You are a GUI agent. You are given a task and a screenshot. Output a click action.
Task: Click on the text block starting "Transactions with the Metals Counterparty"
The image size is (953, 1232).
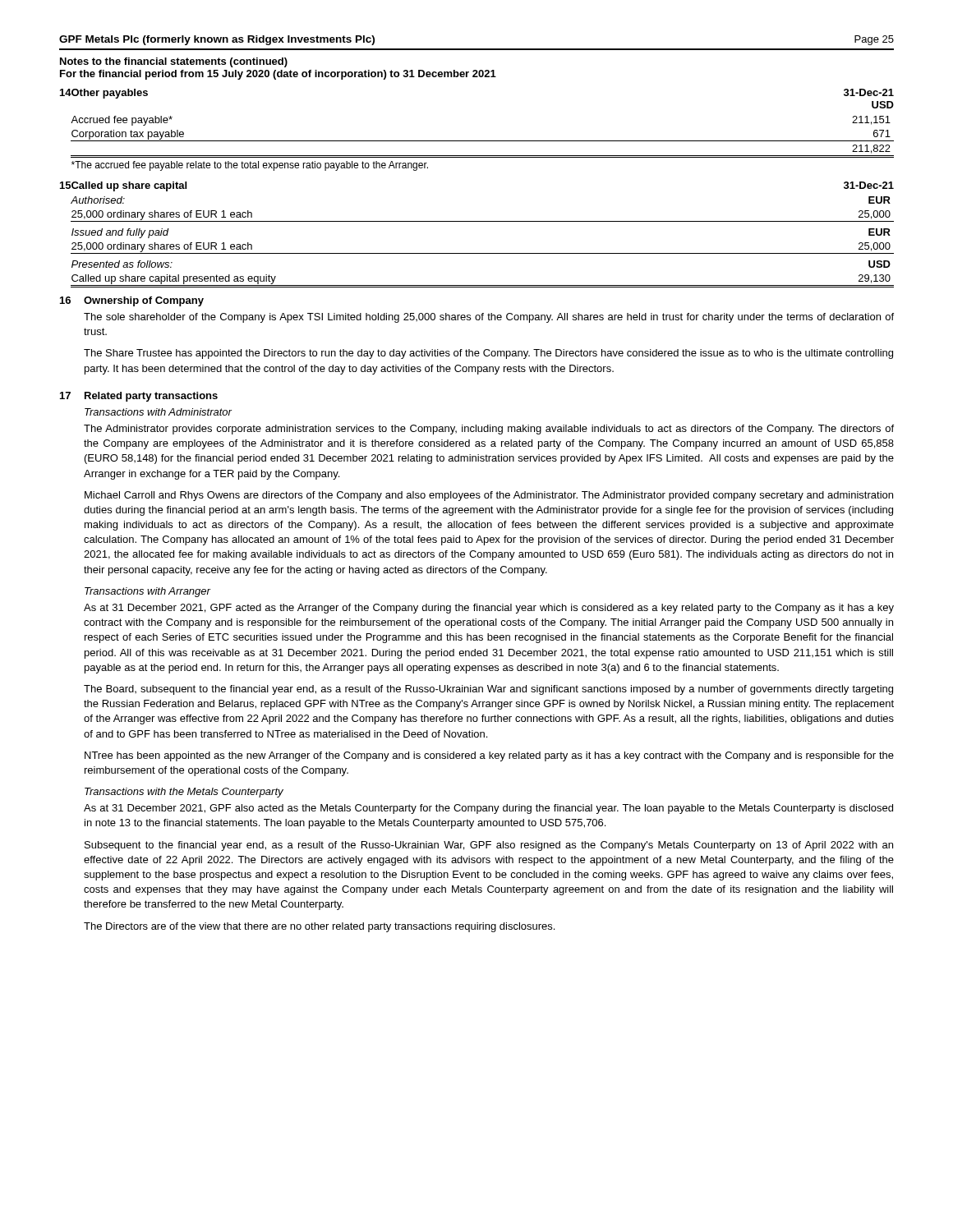(183, 791)
